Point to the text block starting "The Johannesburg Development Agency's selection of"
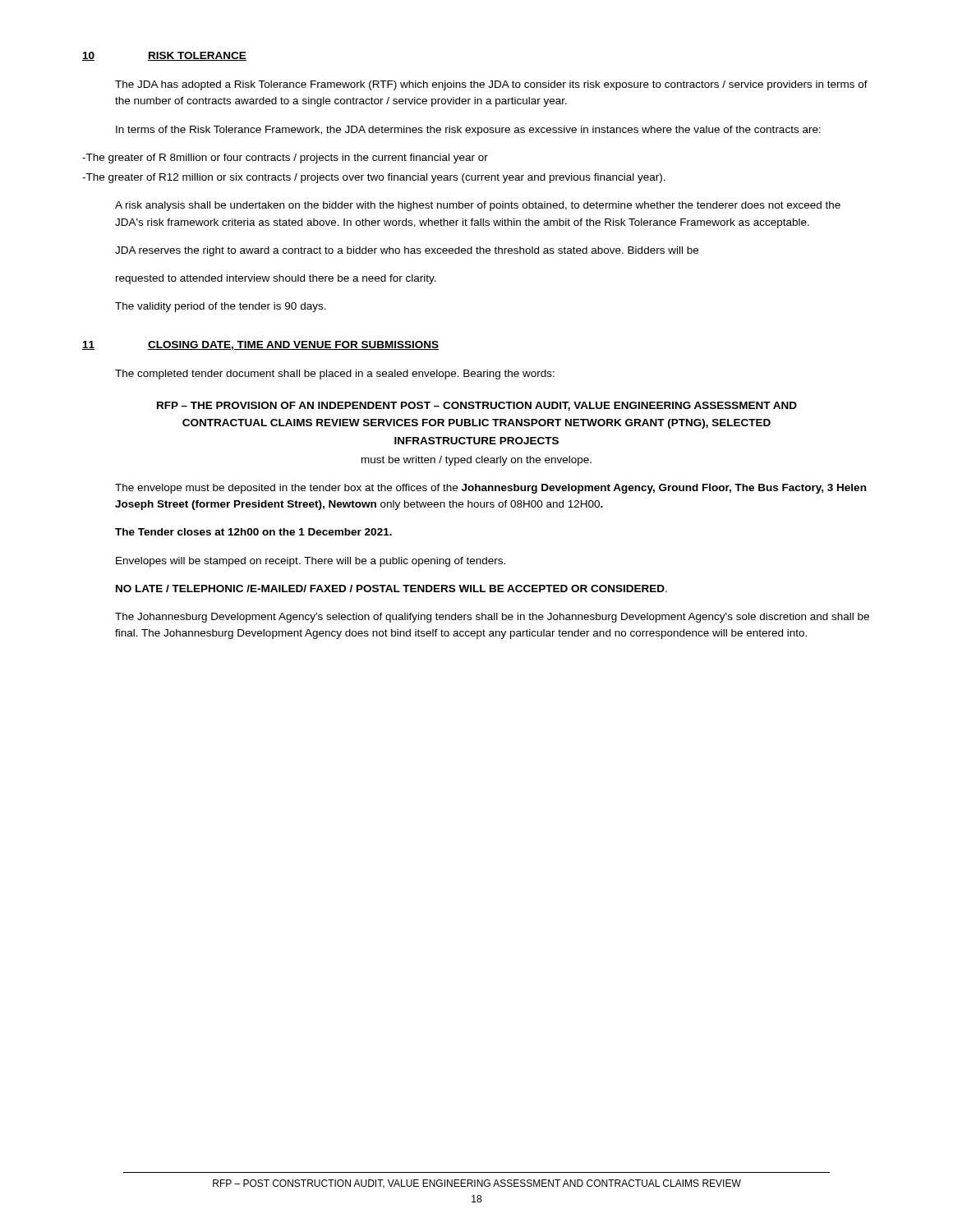 tap(493, 625)
